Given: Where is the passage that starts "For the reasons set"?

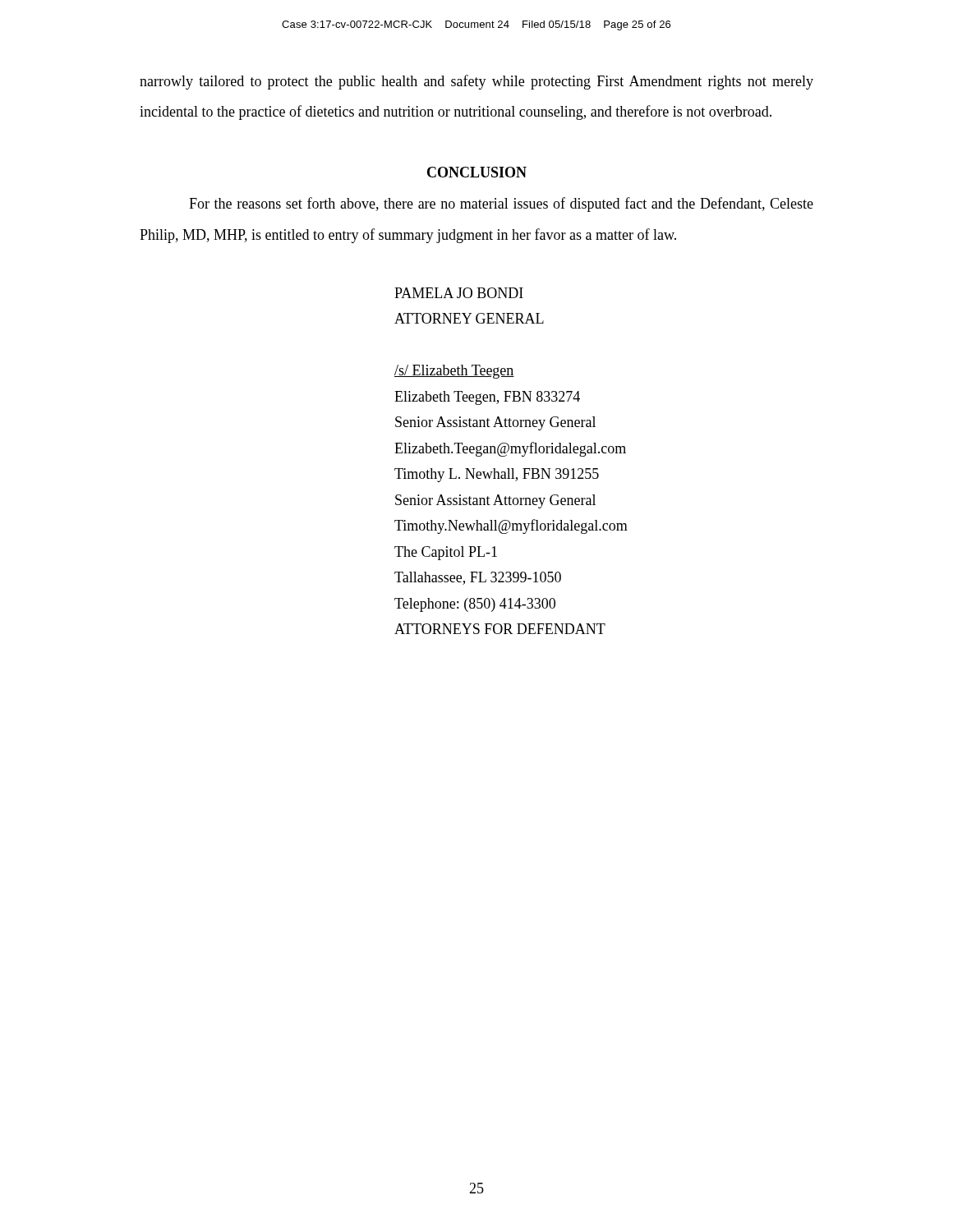Looking at the screenshot, I should click(501, 205).
